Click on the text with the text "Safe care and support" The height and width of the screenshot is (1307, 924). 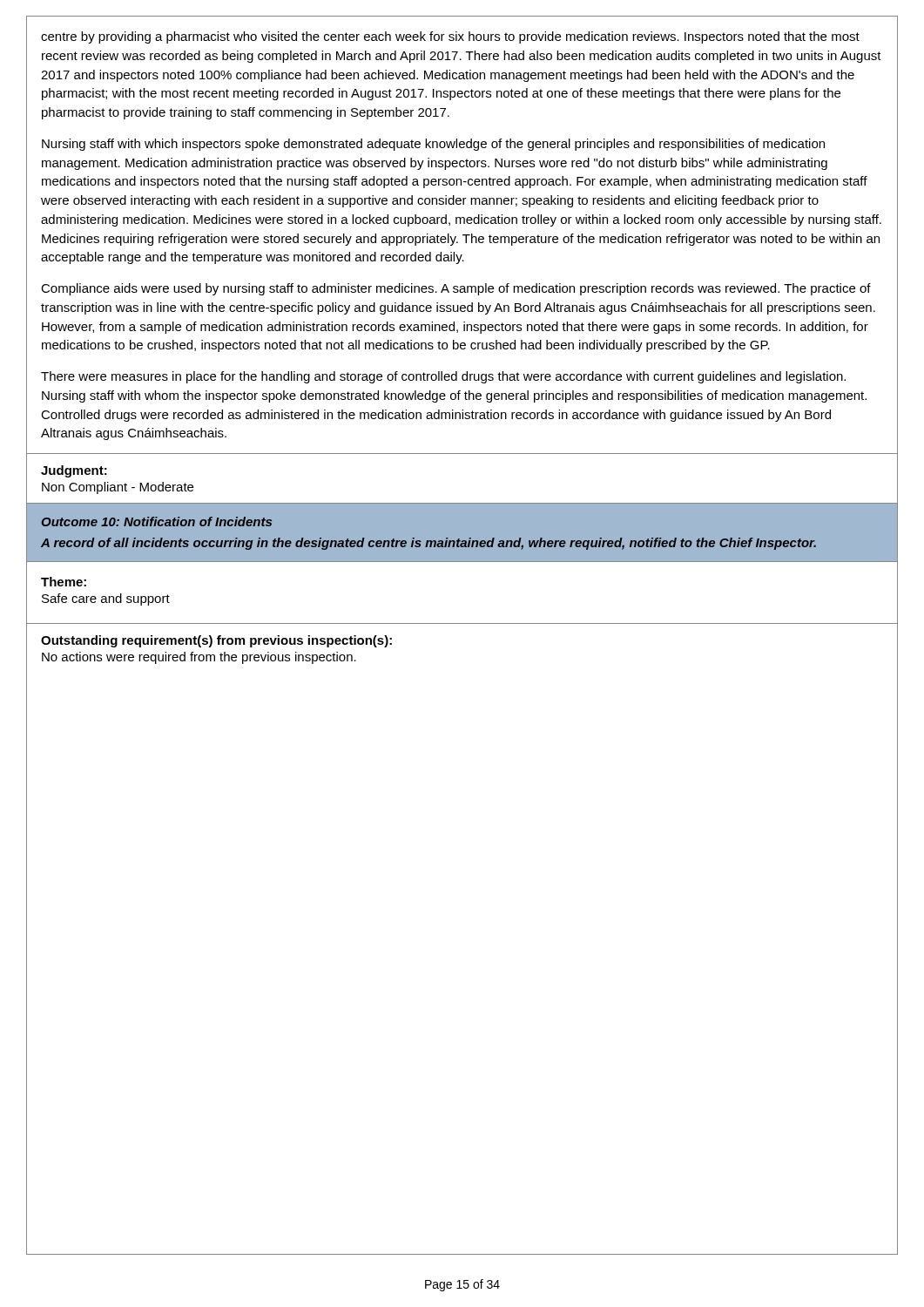coord(105,598)
